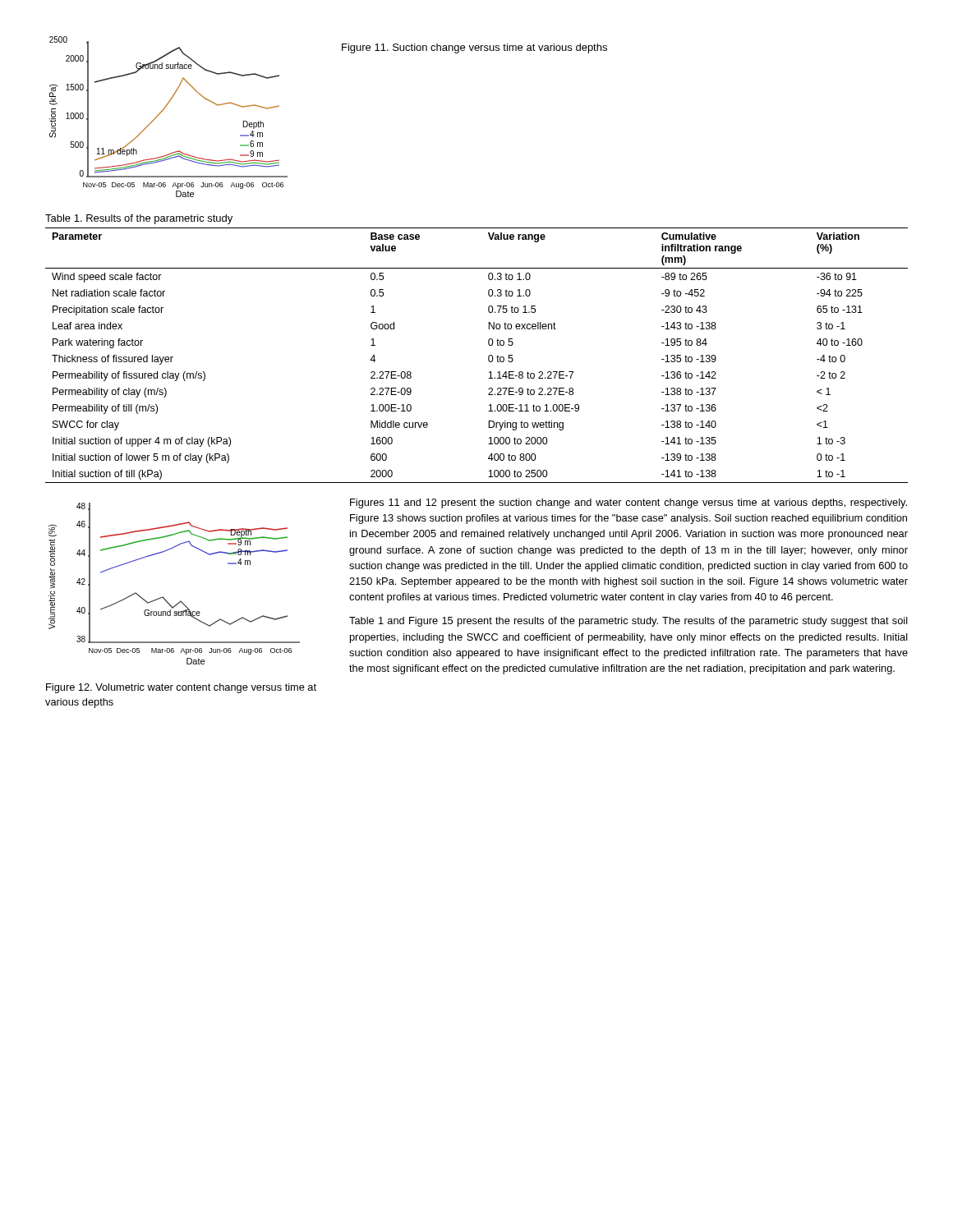Point to the caption beginning "Figure 12. Volumetric water content change versus time"
This screenshot has width=953, height=1232.
[x=181, y=694]
